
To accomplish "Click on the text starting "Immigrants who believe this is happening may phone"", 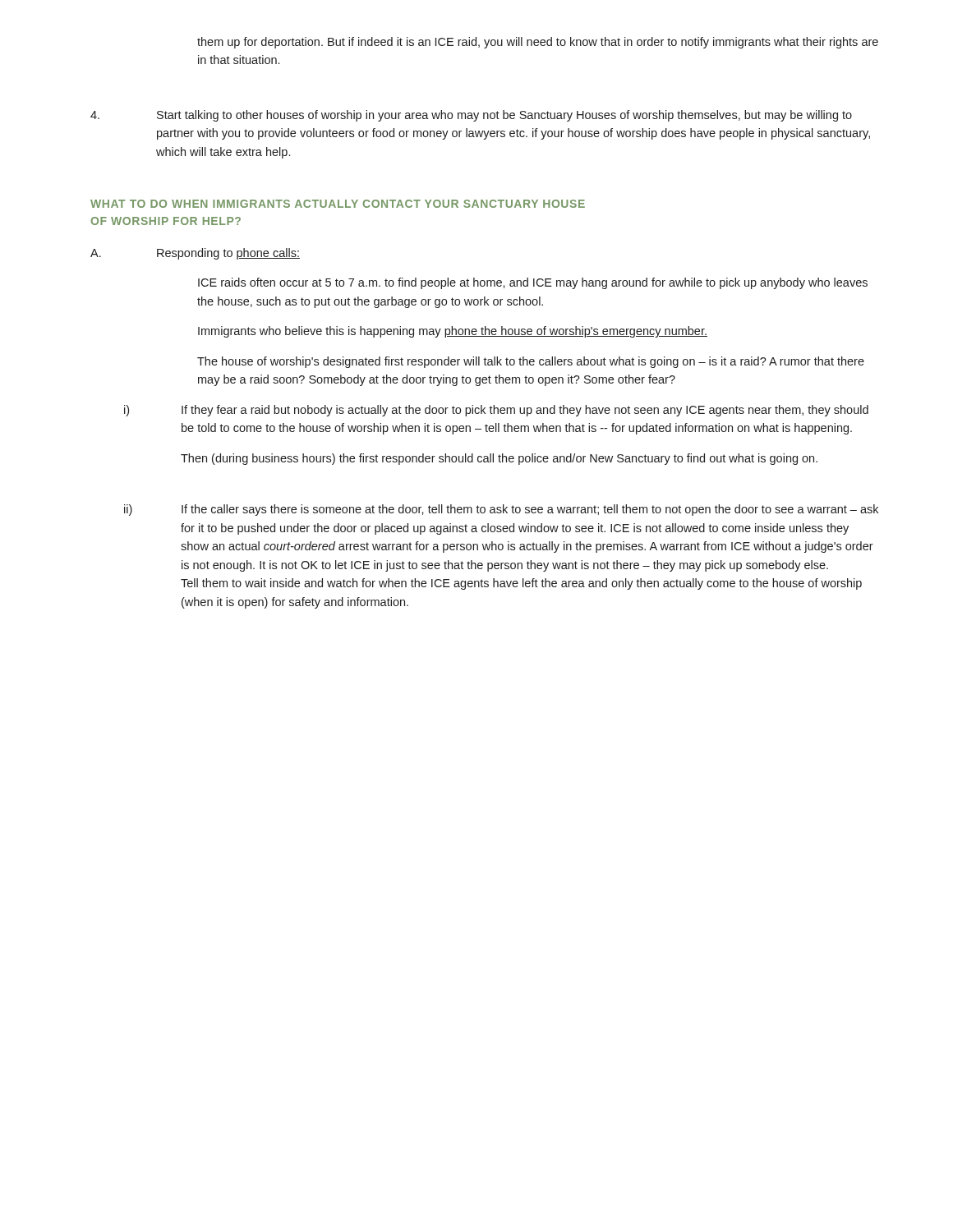I will pos(452,331).
